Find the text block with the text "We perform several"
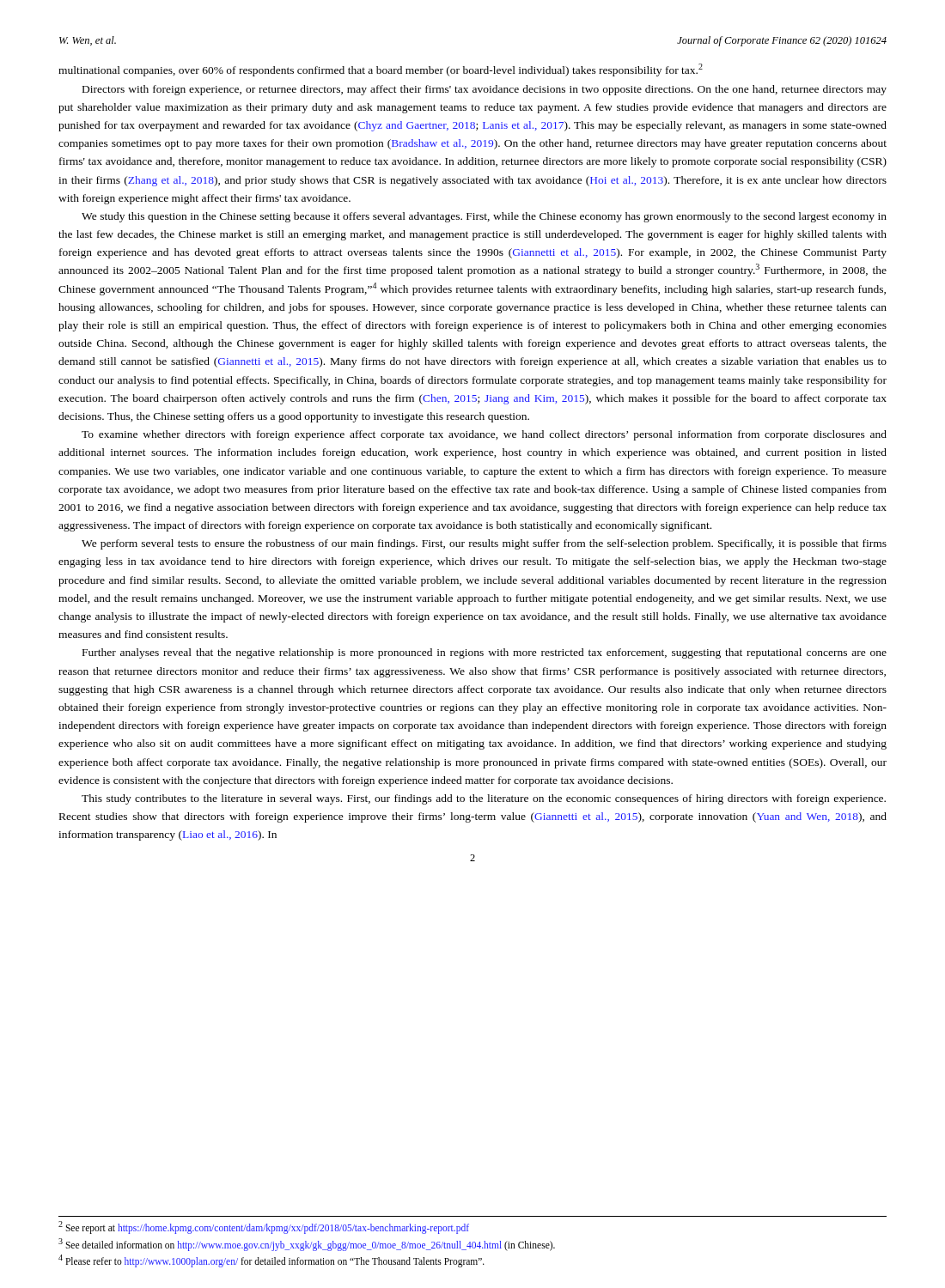 pos(472,589)
